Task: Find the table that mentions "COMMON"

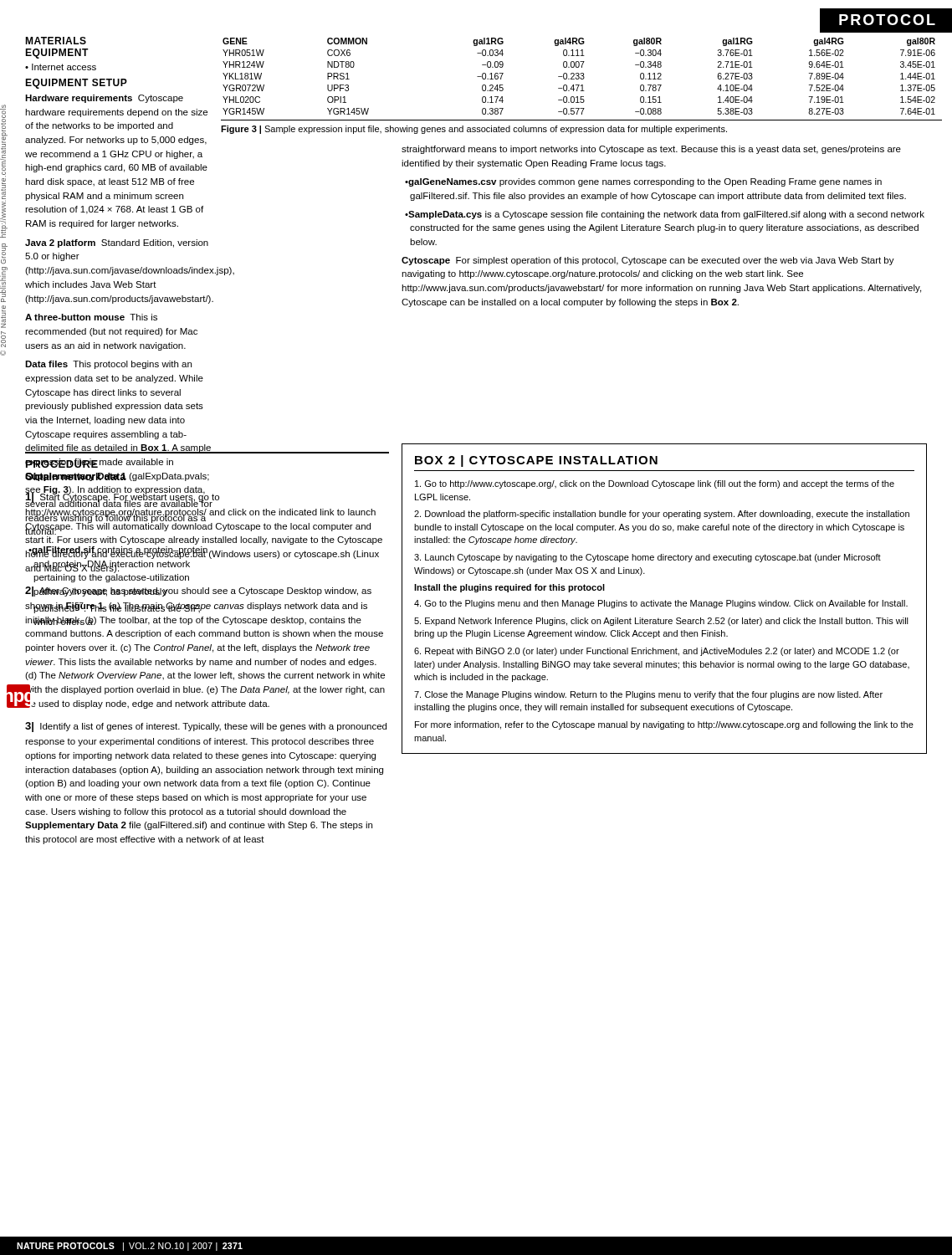Action: pos(581,76)
